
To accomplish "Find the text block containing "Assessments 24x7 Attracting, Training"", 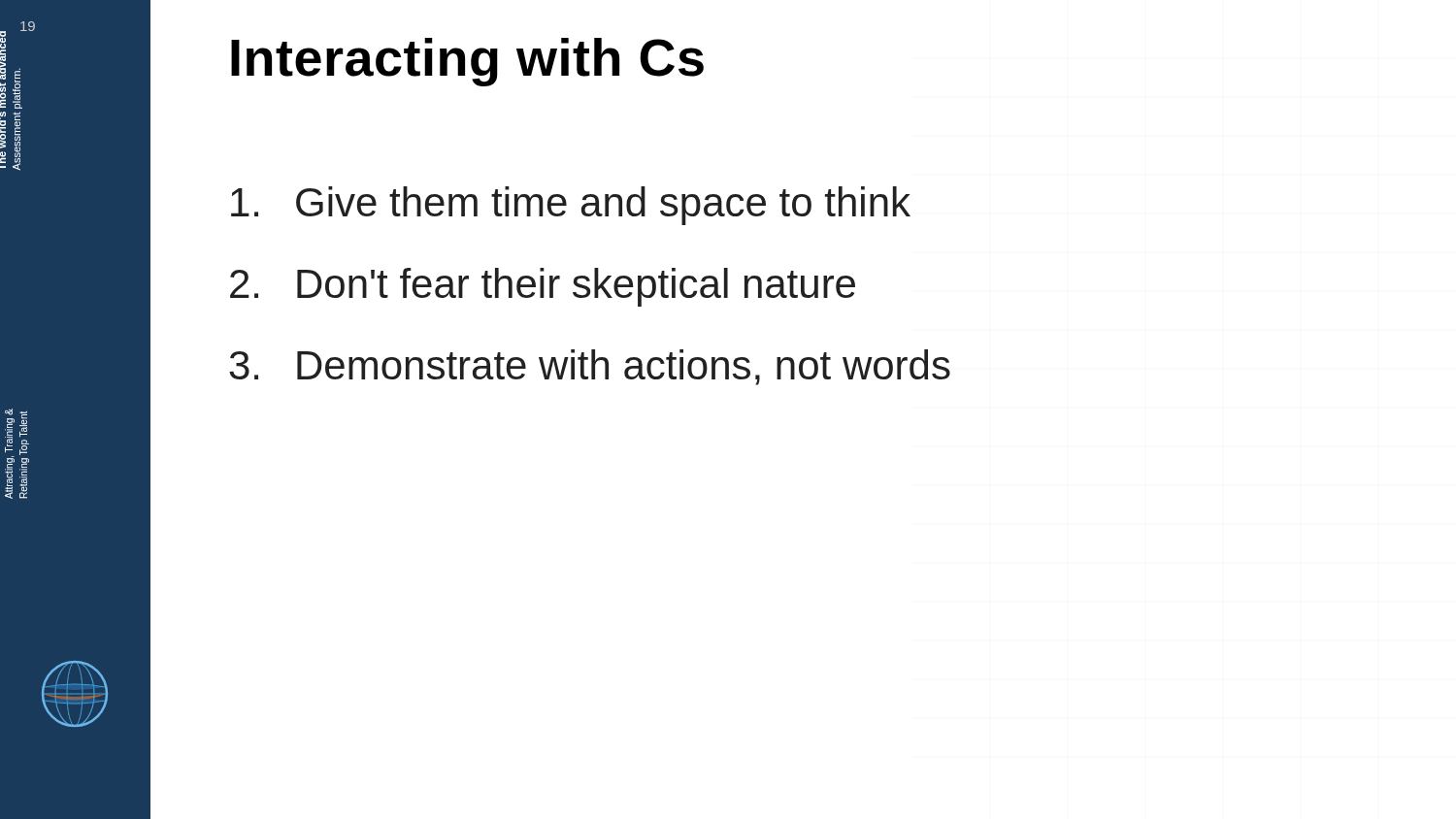I will coord(15,447).
